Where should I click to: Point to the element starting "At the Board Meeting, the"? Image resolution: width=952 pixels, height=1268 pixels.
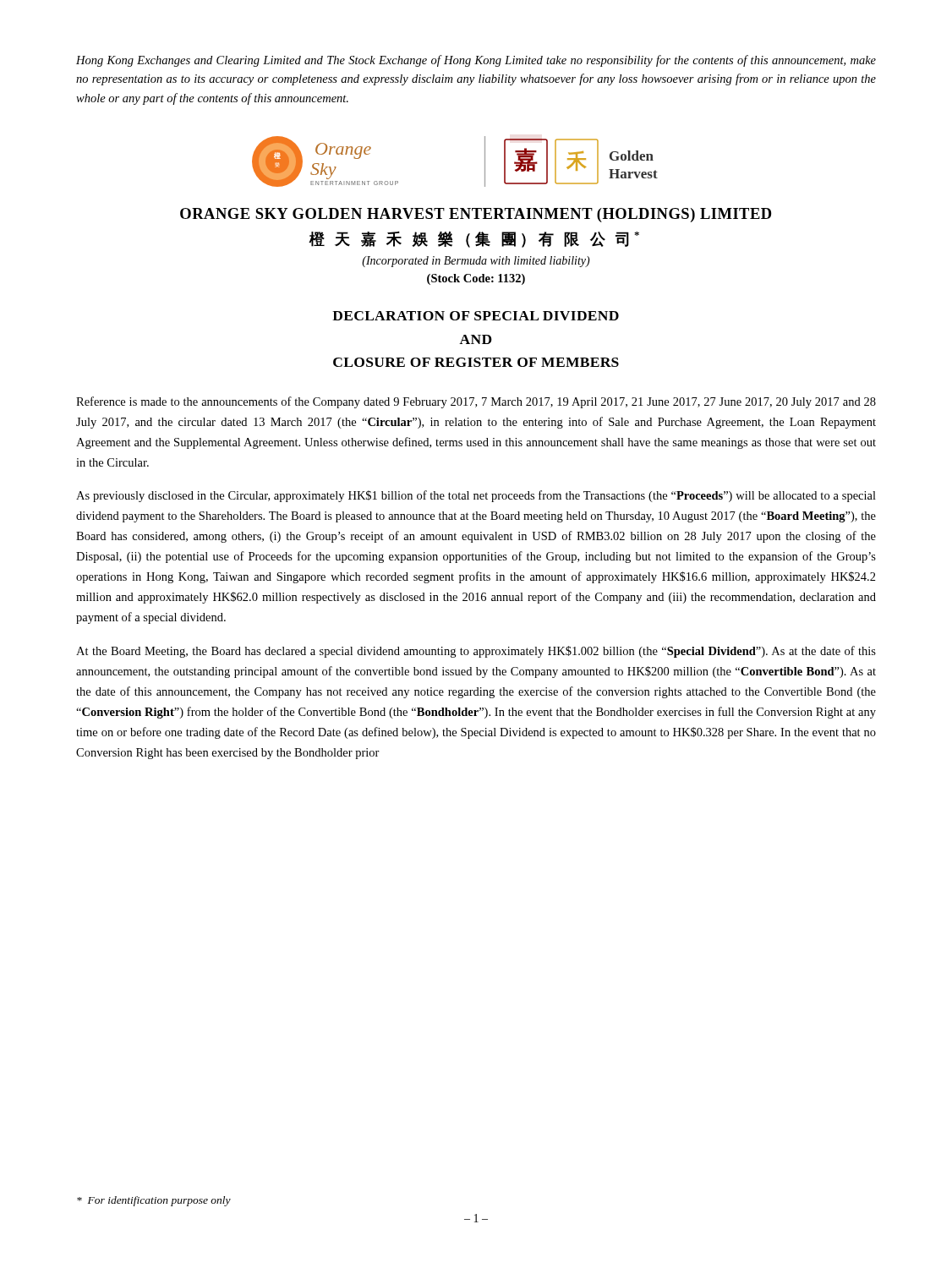476,701
